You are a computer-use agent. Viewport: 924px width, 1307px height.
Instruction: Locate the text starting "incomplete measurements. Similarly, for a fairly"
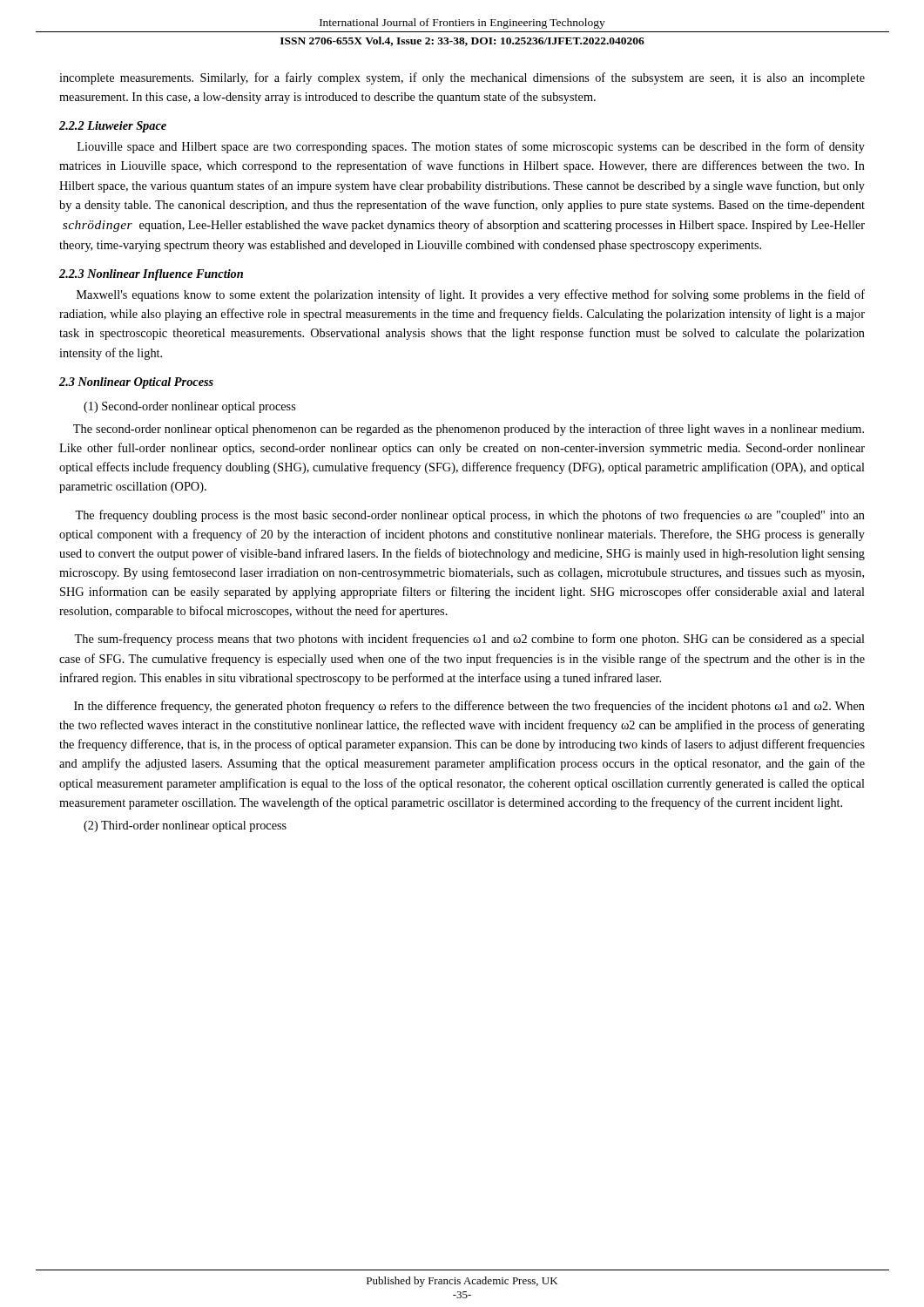pos(462,87)
